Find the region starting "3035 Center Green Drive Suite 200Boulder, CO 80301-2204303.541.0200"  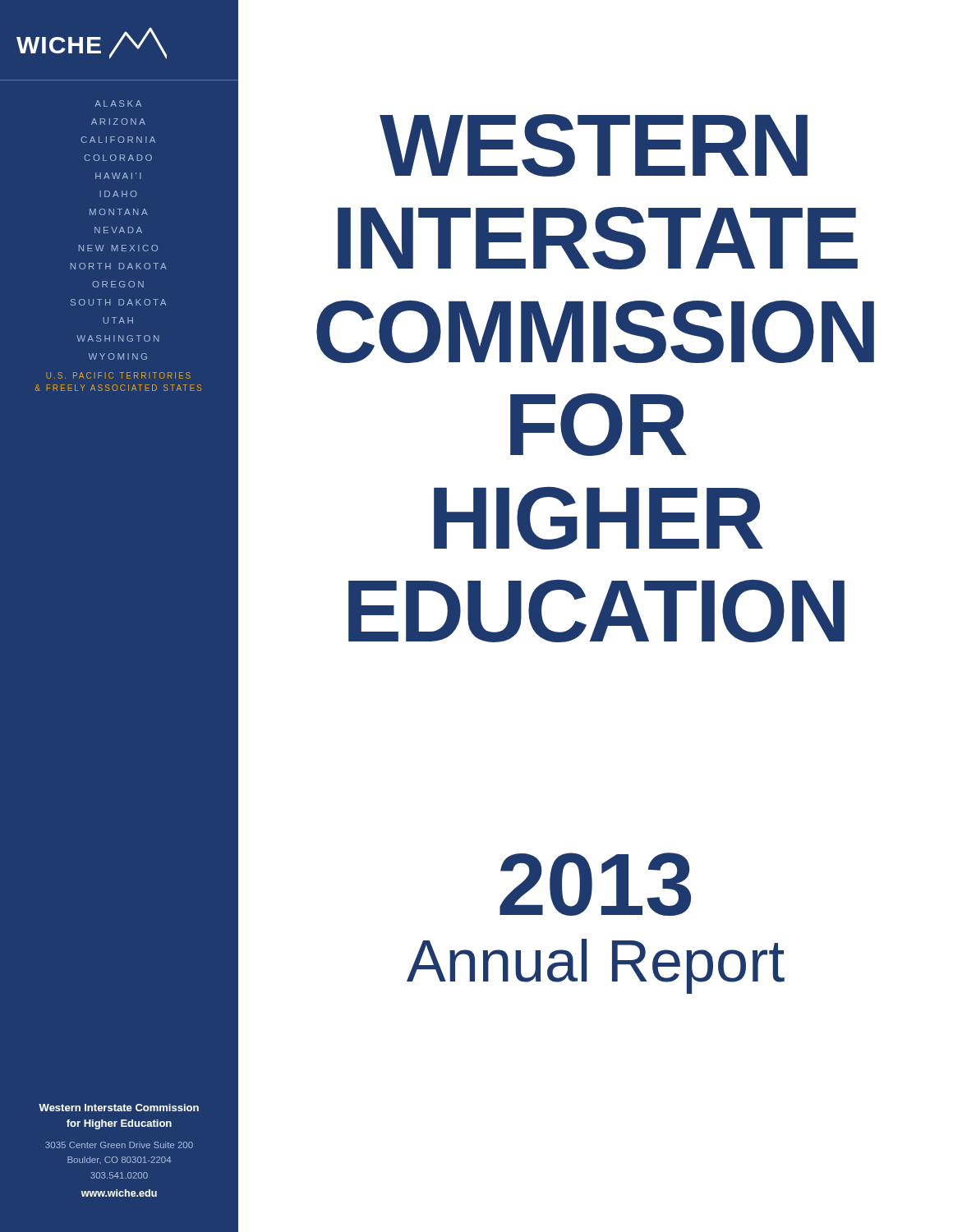pyautogui.click(x=119, y=1160)
